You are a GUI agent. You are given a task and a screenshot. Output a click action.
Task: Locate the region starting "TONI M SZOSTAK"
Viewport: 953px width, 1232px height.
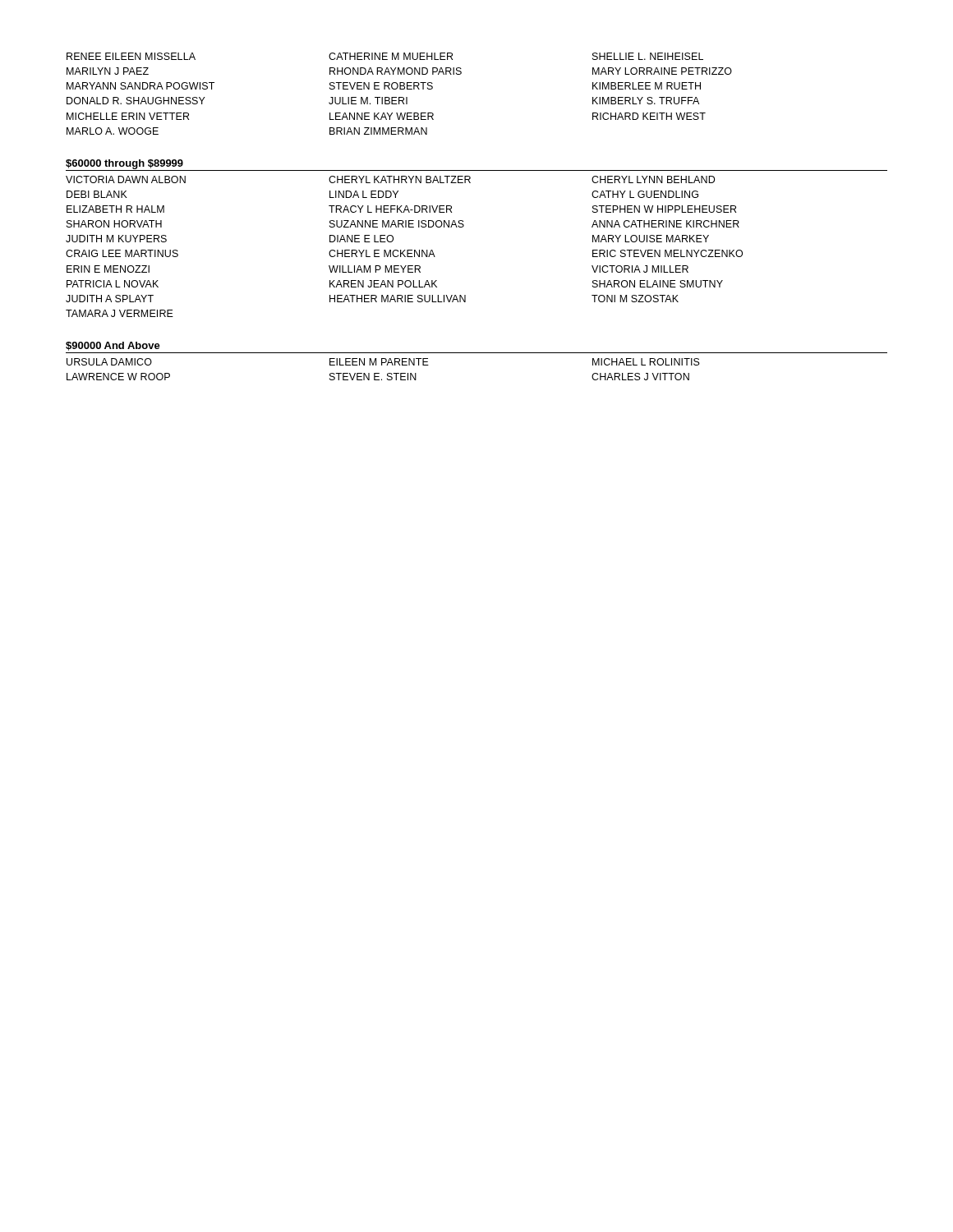click(x=635, y=299)
